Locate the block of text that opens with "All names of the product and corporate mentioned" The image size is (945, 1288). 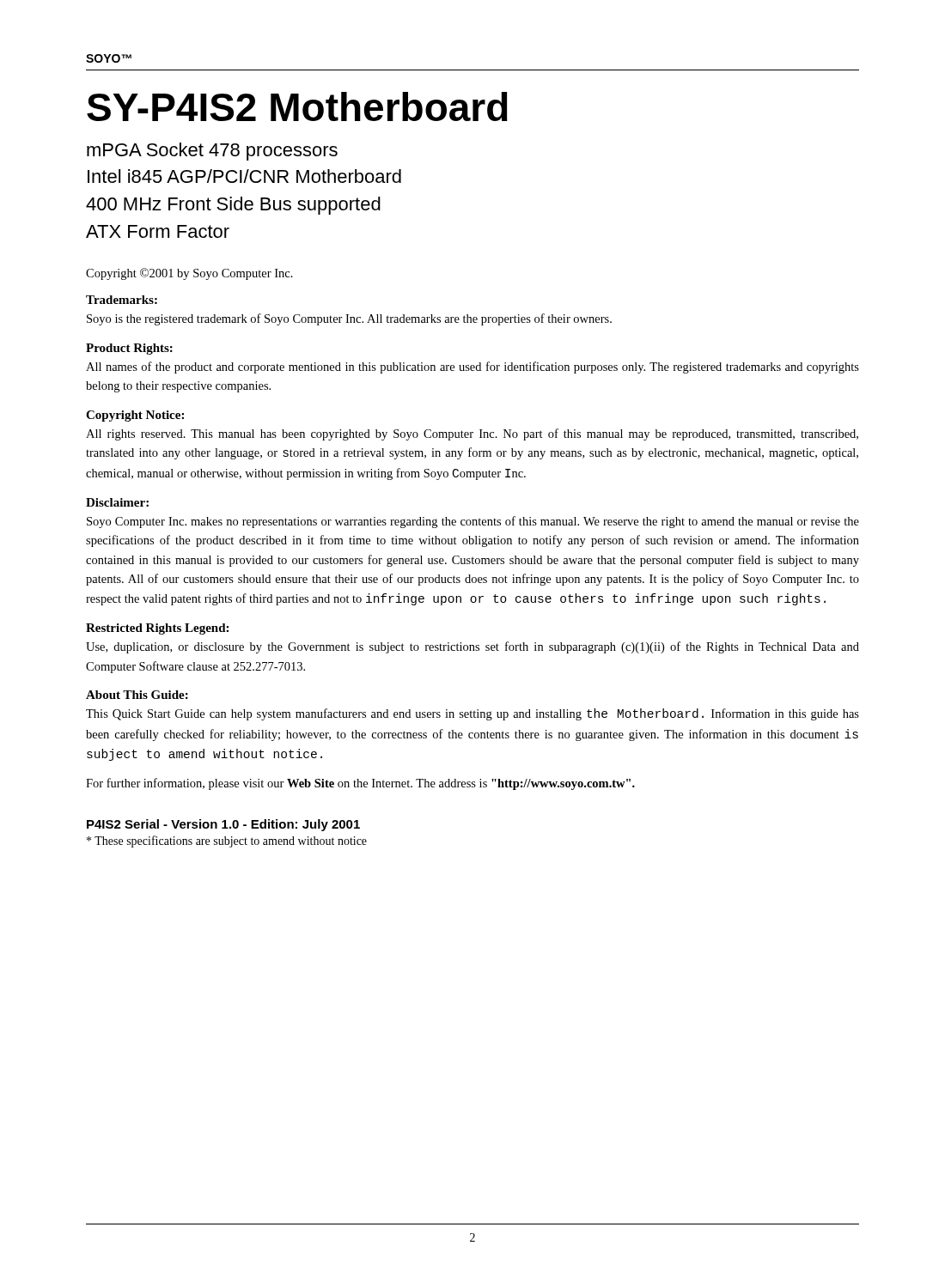click(472, 376)
